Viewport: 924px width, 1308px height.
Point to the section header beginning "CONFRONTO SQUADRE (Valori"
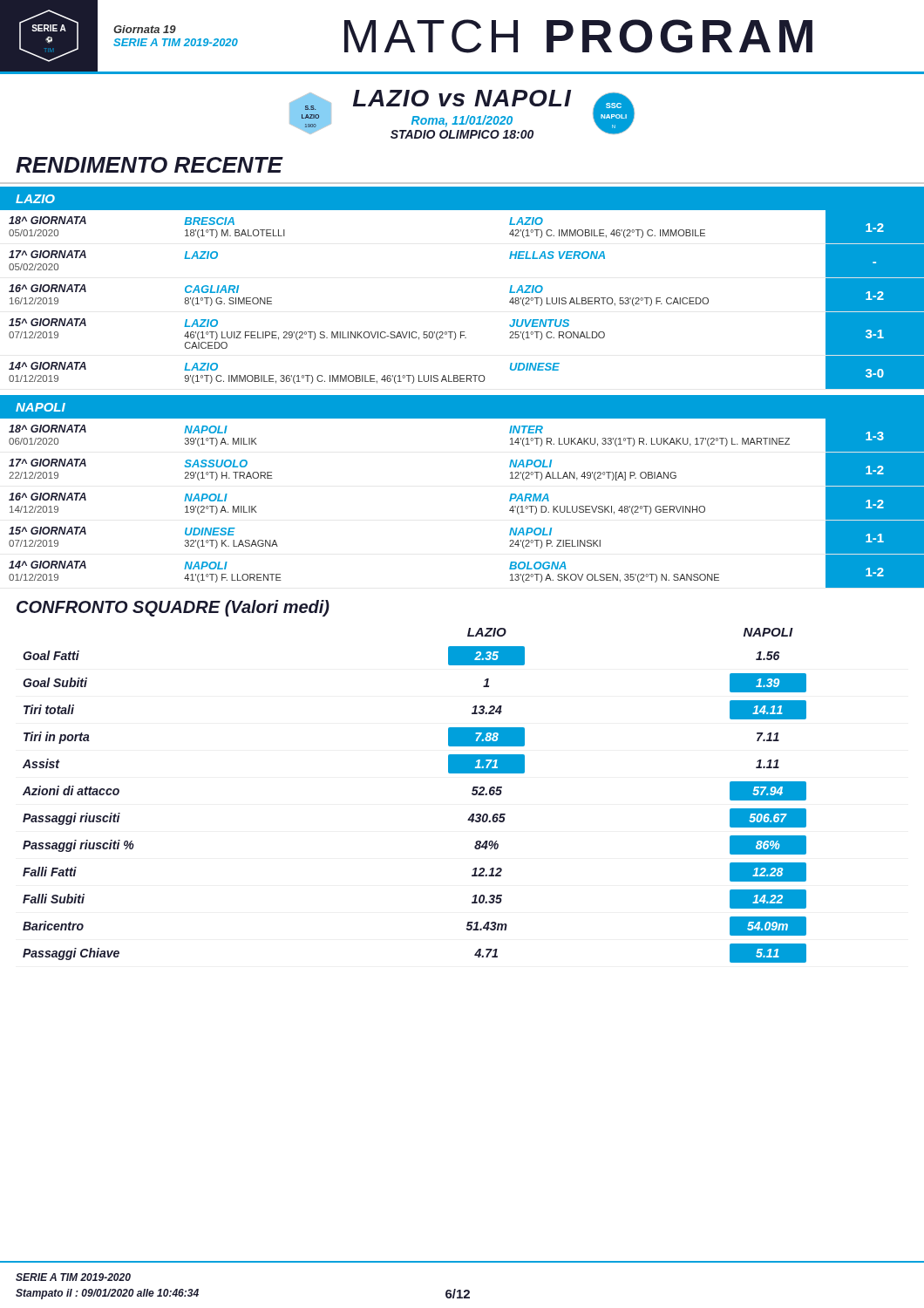(173, 607)
